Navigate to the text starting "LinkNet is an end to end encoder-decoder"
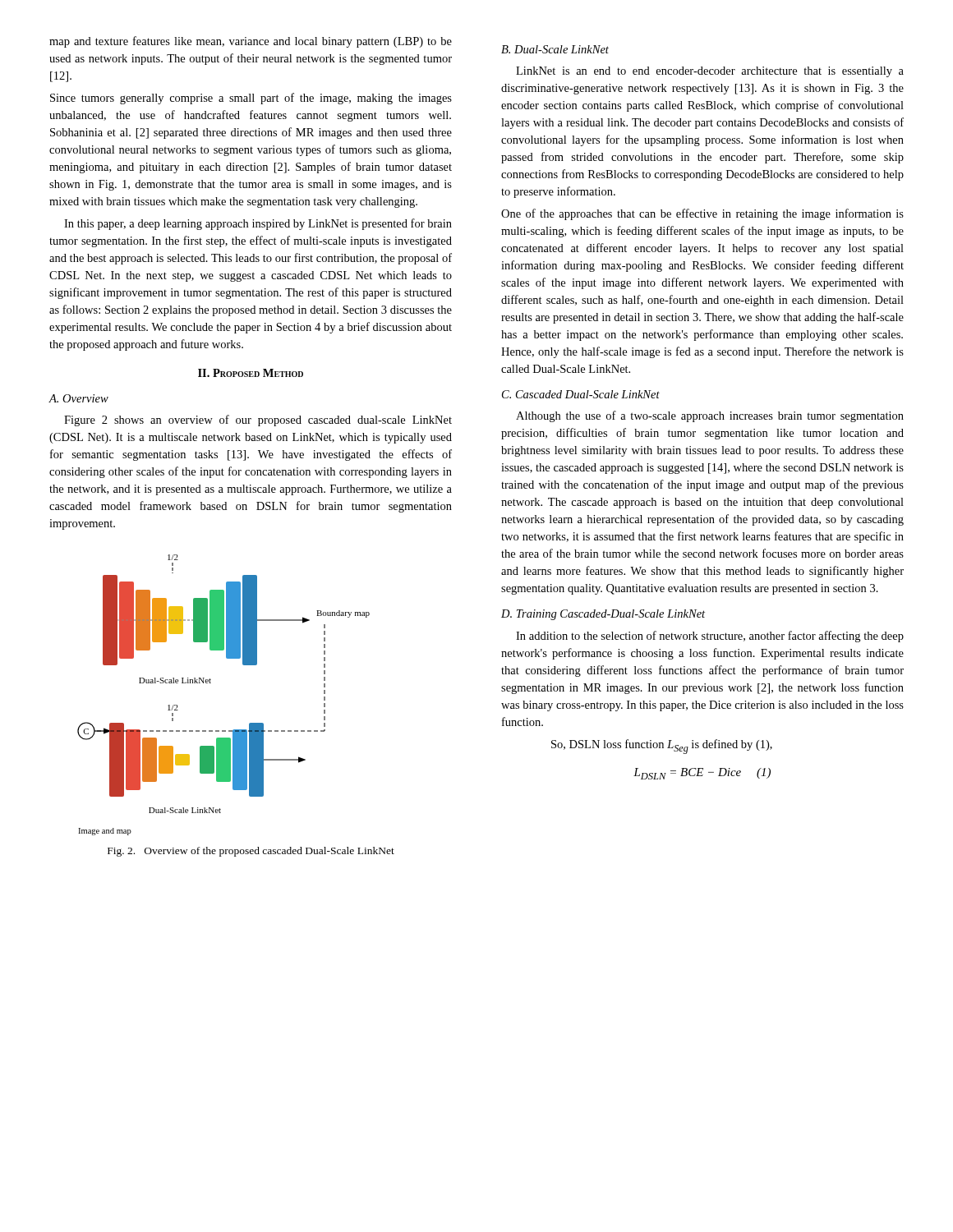The image size is (953, 1232). point(702,220)
